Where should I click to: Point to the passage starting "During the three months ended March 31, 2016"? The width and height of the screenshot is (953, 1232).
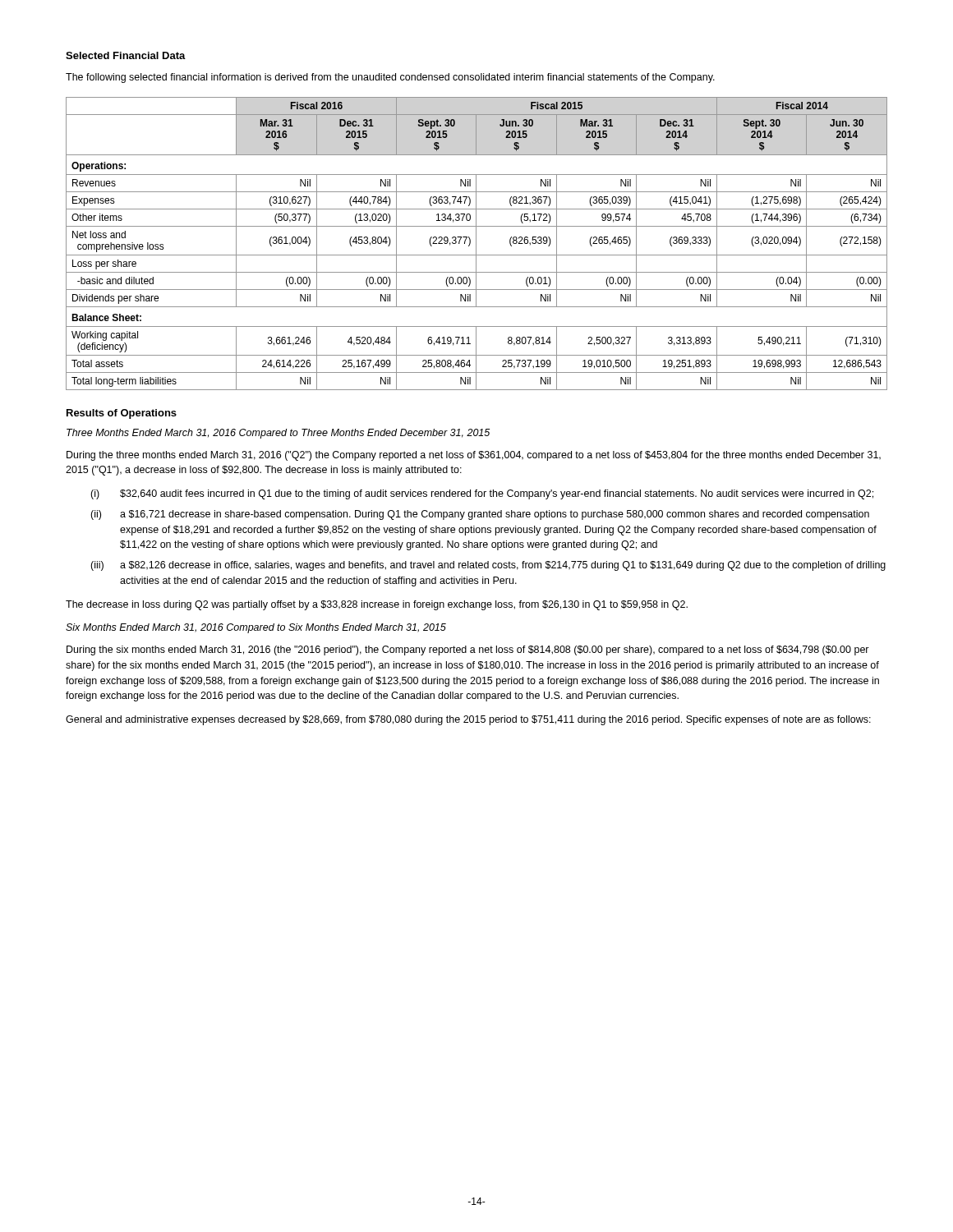(x=474, y=462)
